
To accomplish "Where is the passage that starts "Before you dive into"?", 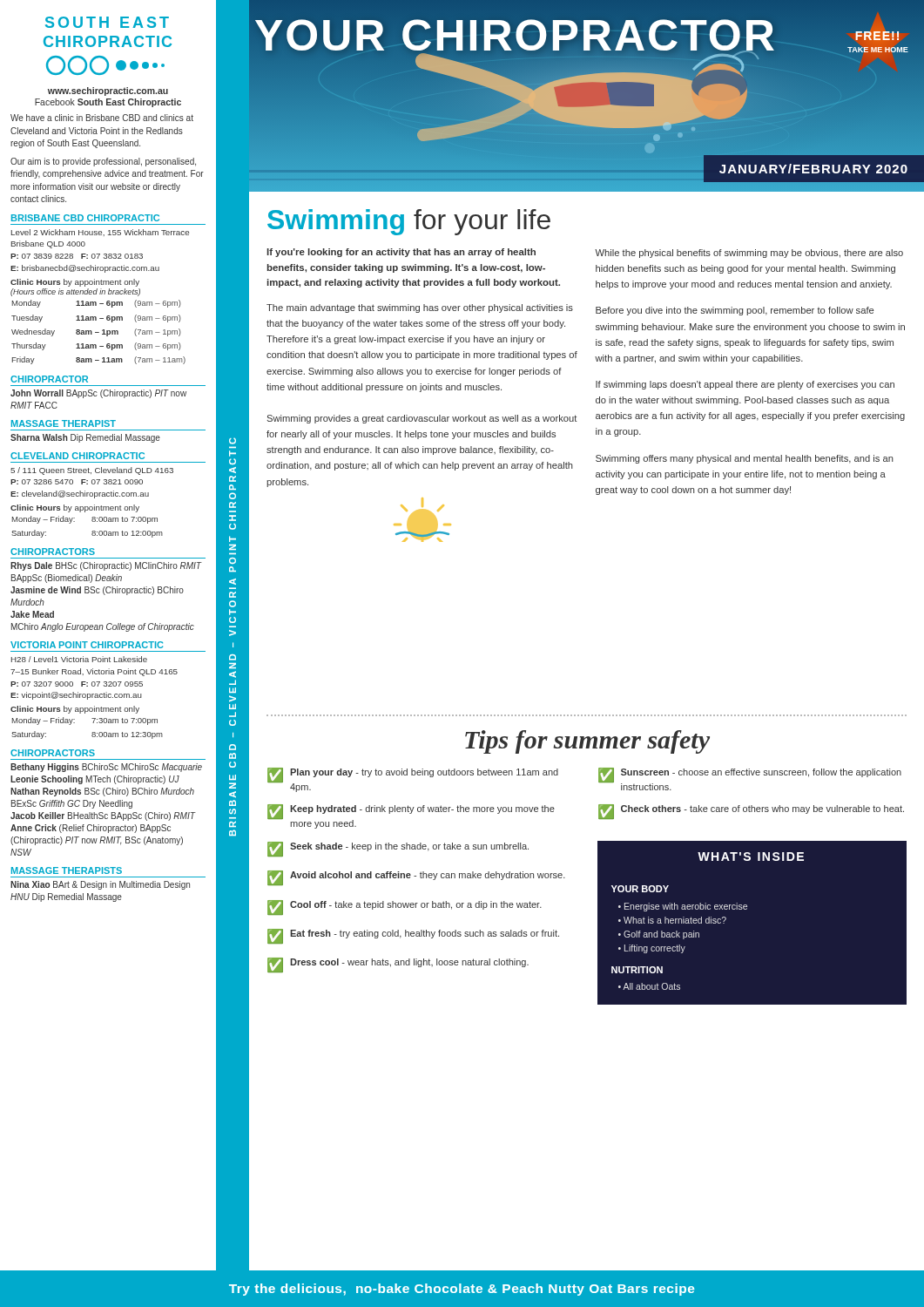I will (x=750, y=334).
